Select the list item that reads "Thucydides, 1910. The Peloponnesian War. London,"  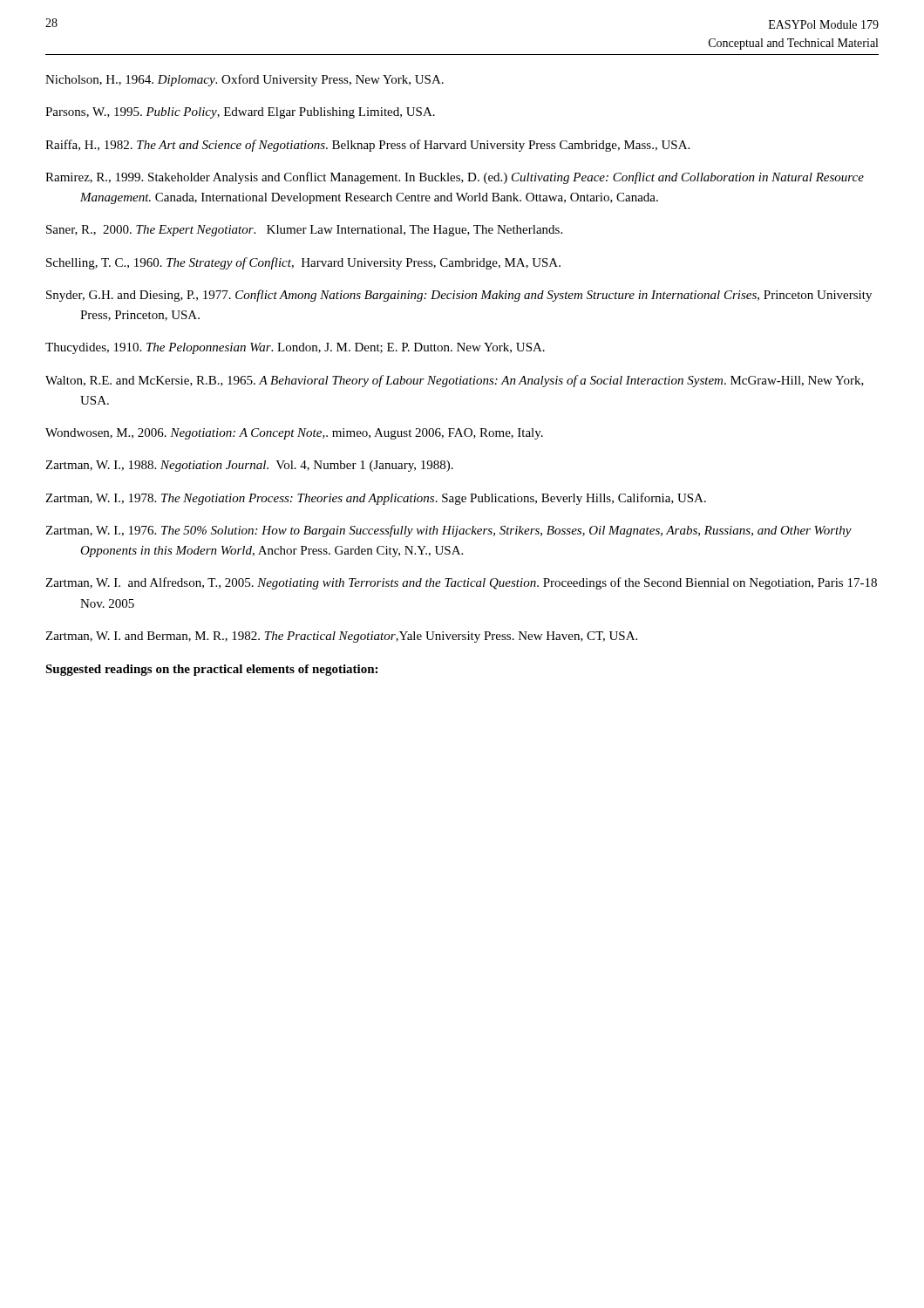pos(295,347)
